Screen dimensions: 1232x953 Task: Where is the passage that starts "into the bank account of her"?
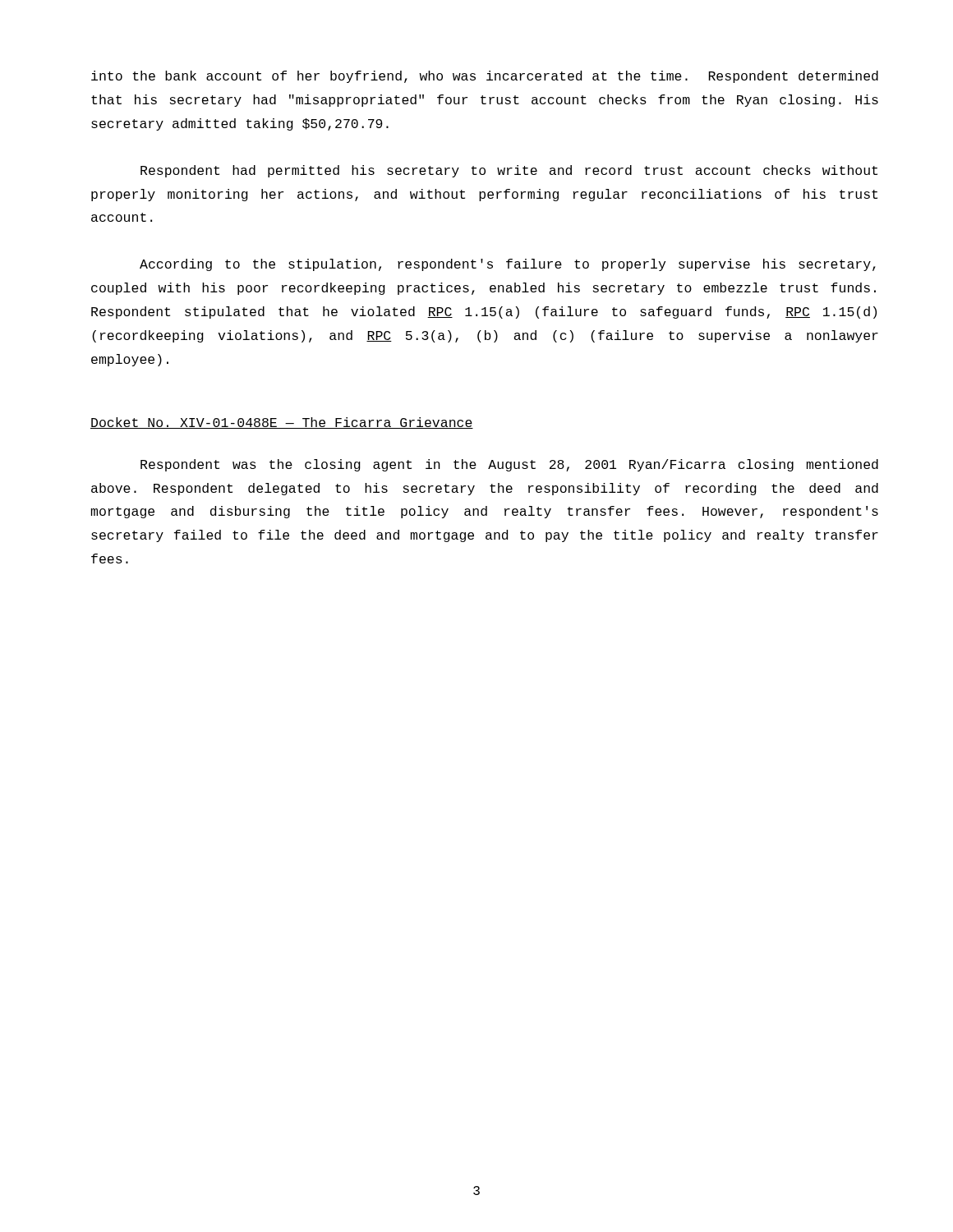[x=485, y=101]
